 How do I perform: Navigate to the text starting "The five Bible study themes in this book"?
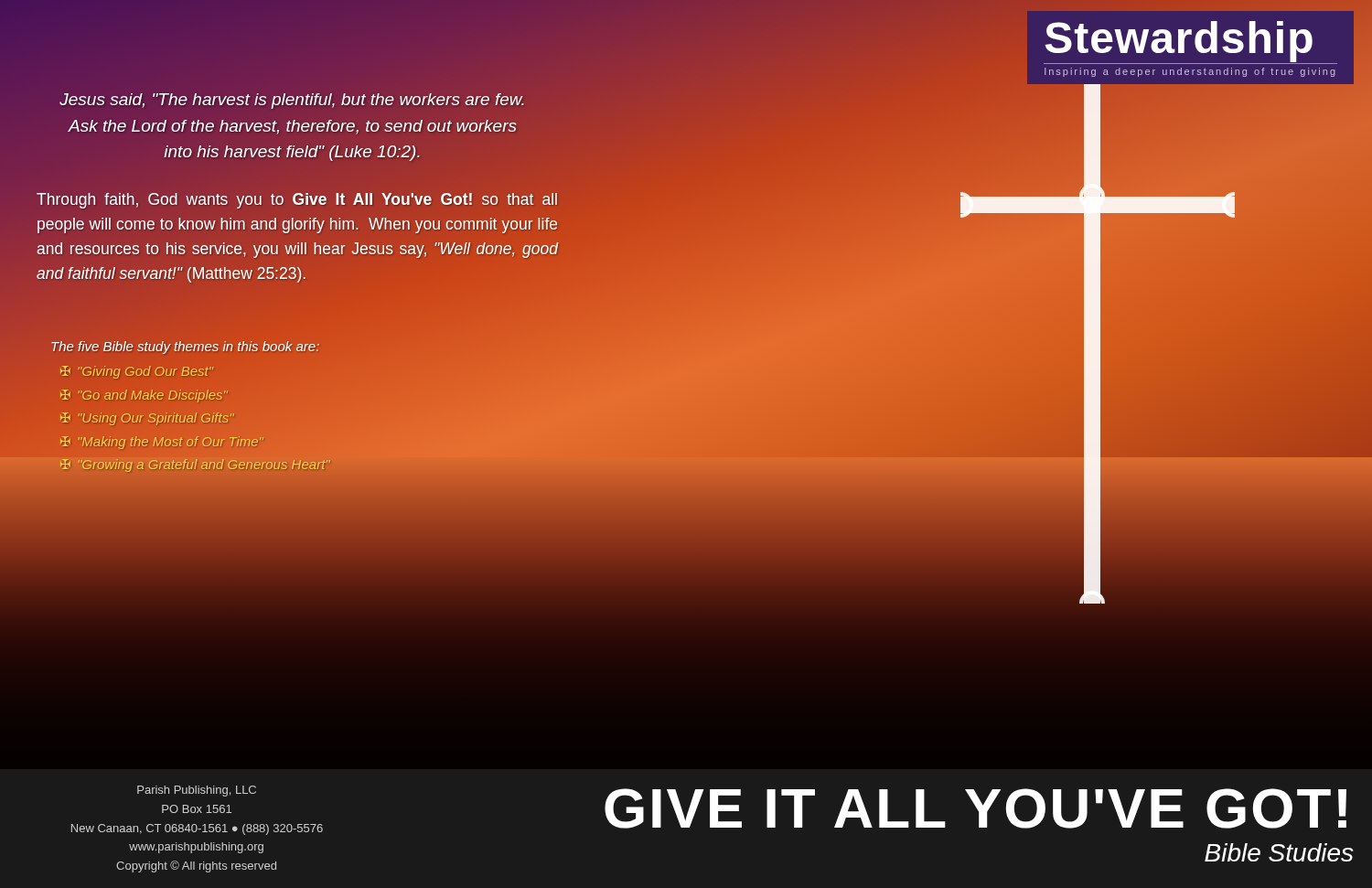pos(185,346)
